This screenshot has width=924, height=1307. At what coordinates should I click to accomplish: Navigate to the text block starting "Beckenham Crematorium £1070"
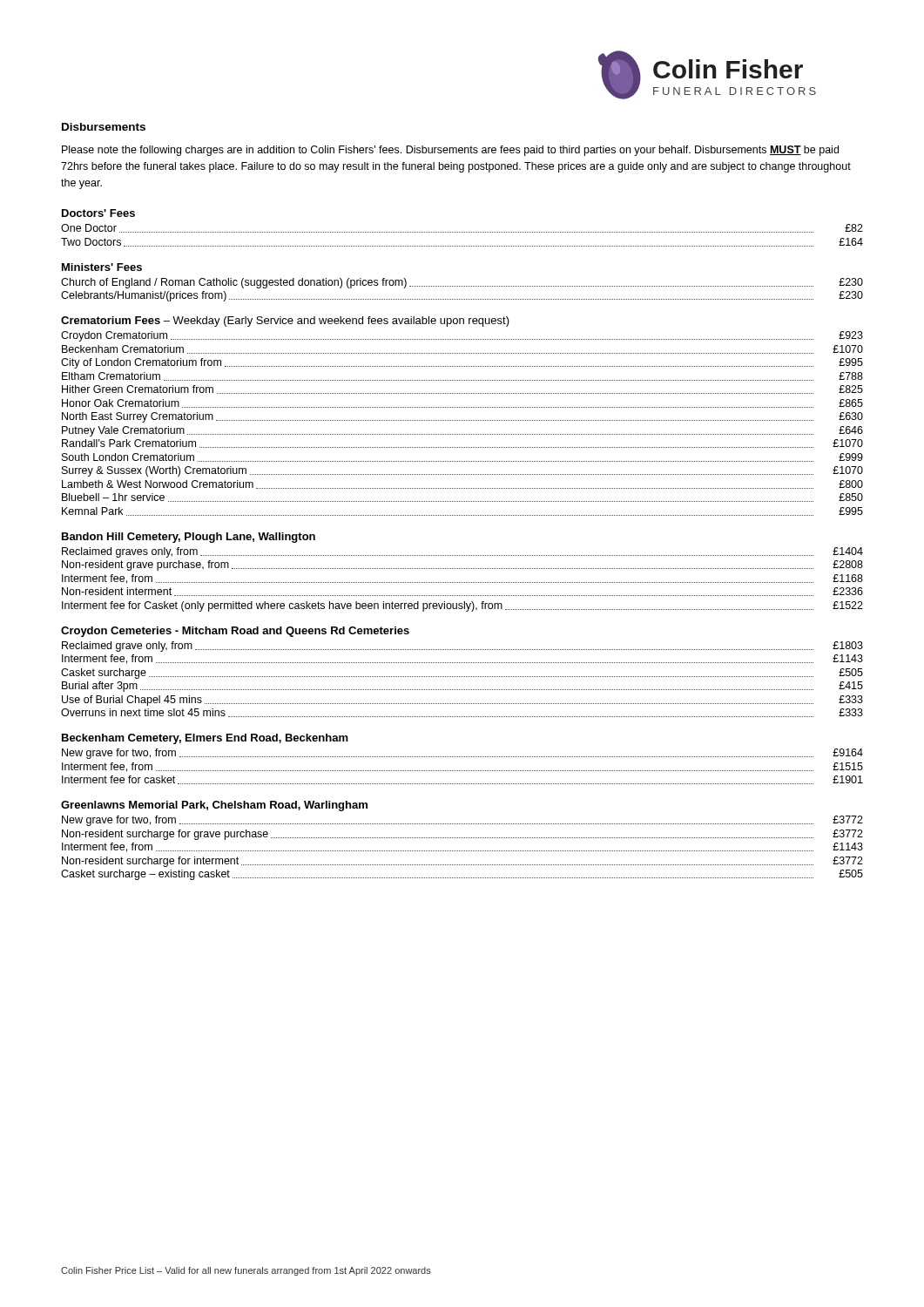(x=462, y=349)
